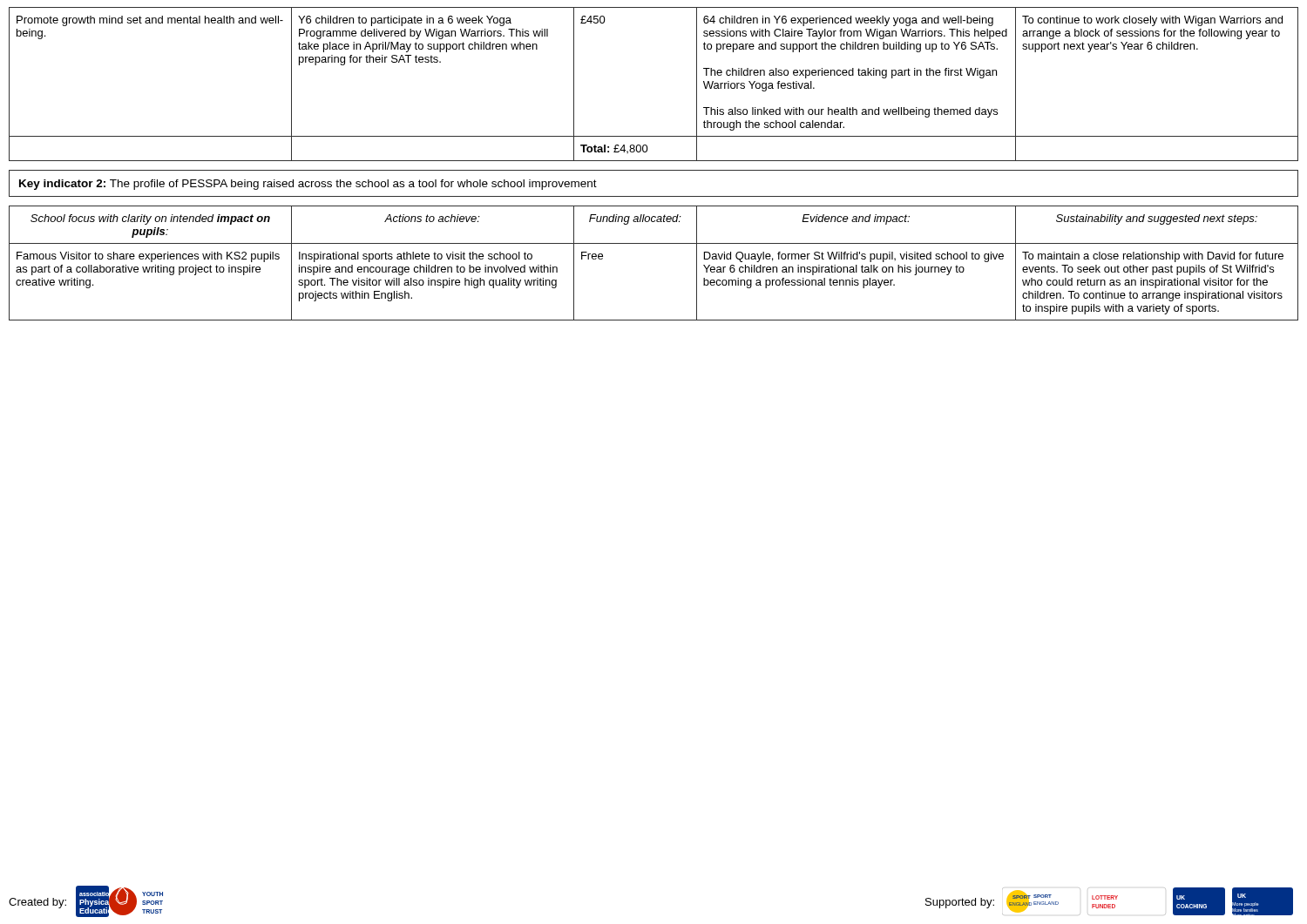Screen dimensions: 924x1307
Task: Where is the passage that starts "Key indicator 2: The profile of PESSPA being"?
Action: (654, 183)
